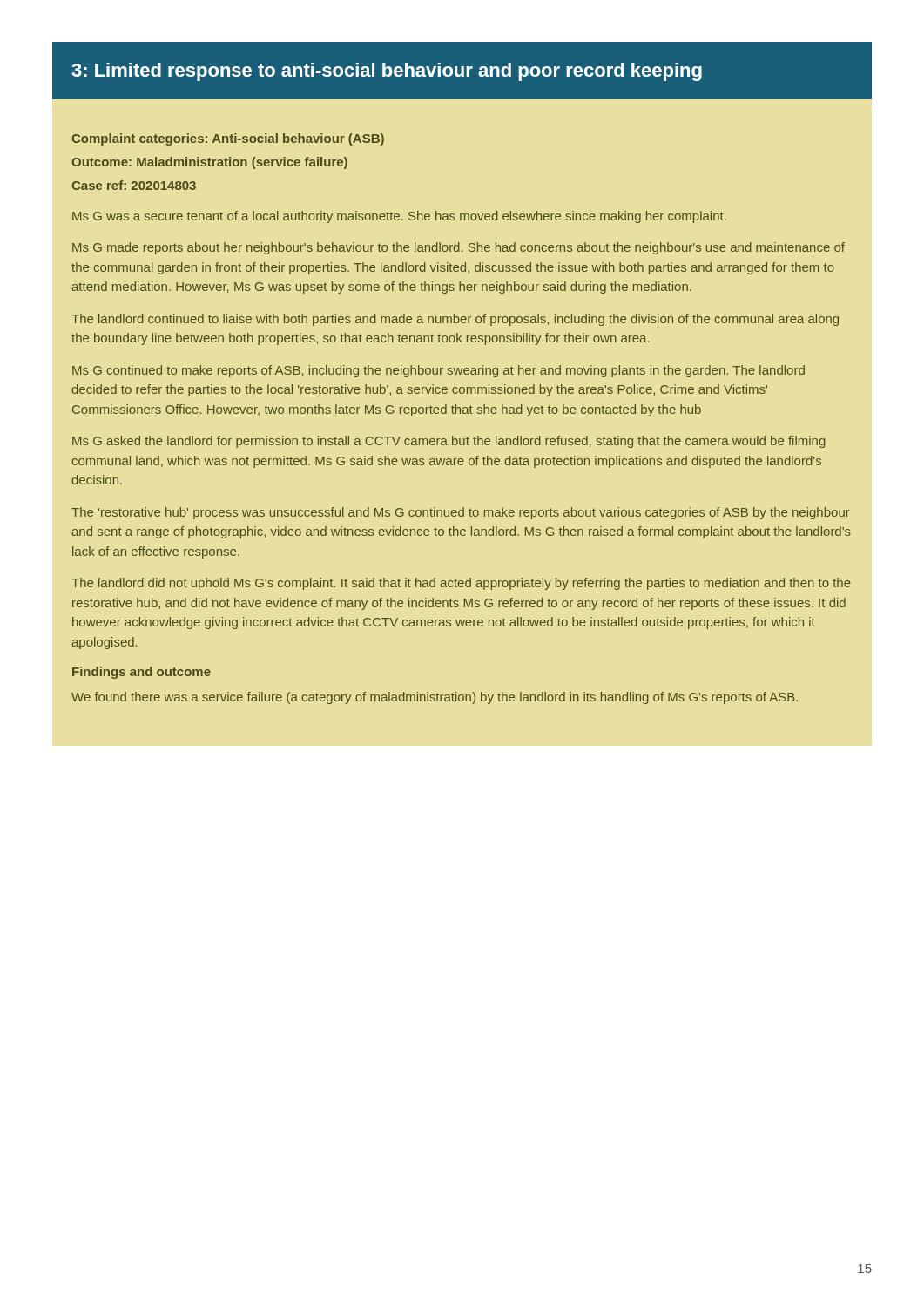Locate the text starting "3: Limited response to"

point(387,70)
